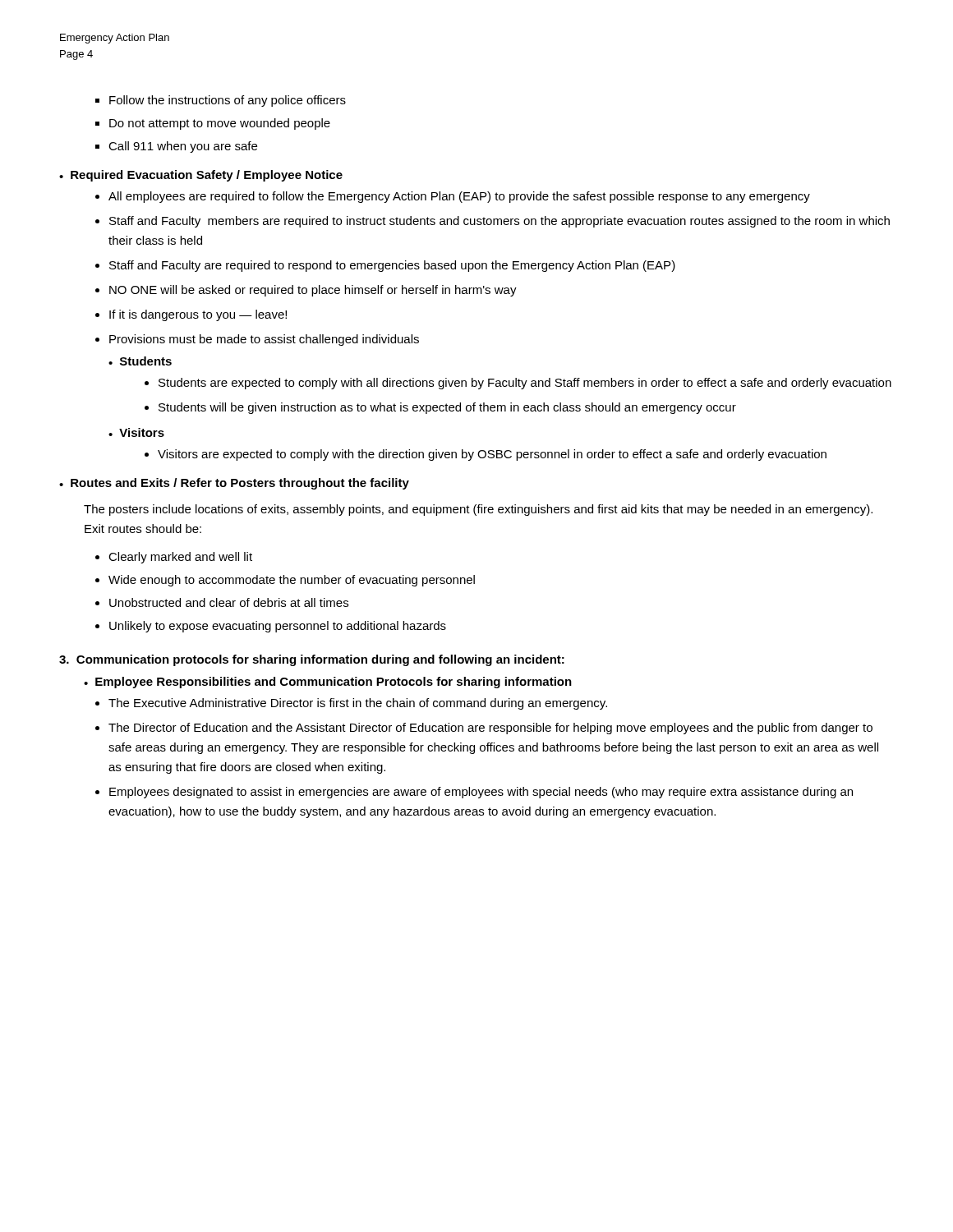The image size is (953, 1232).
Task: Click on the block starting "All employees are"
Action: click(x=459, y=196)
